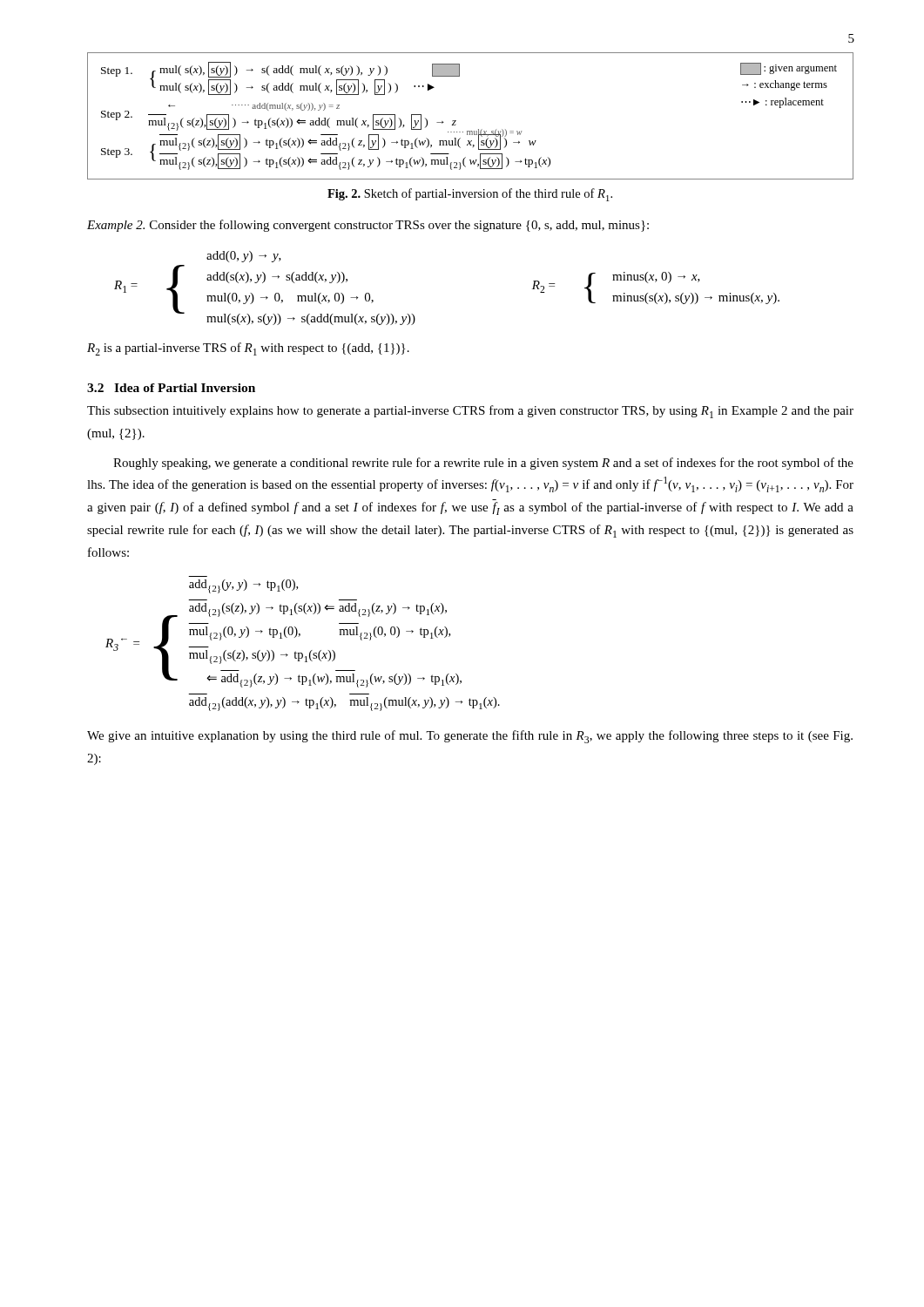Select the text starting "R1 = { add(0, y)"
Screen dimensions: 1307x924
244,257
